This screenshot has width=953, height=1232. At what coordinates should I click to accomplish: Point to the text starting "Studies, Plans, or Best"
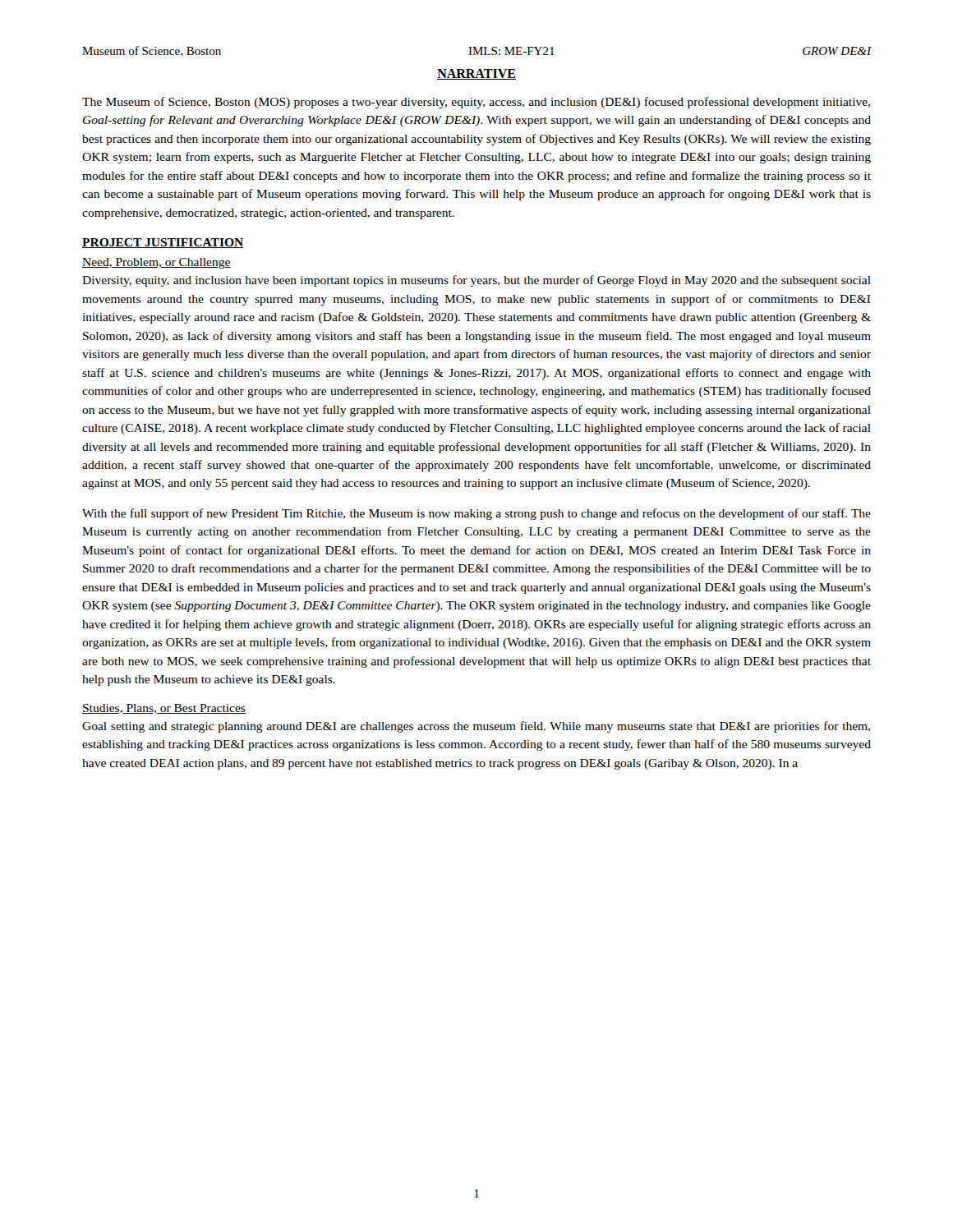(x=164, y=707)
